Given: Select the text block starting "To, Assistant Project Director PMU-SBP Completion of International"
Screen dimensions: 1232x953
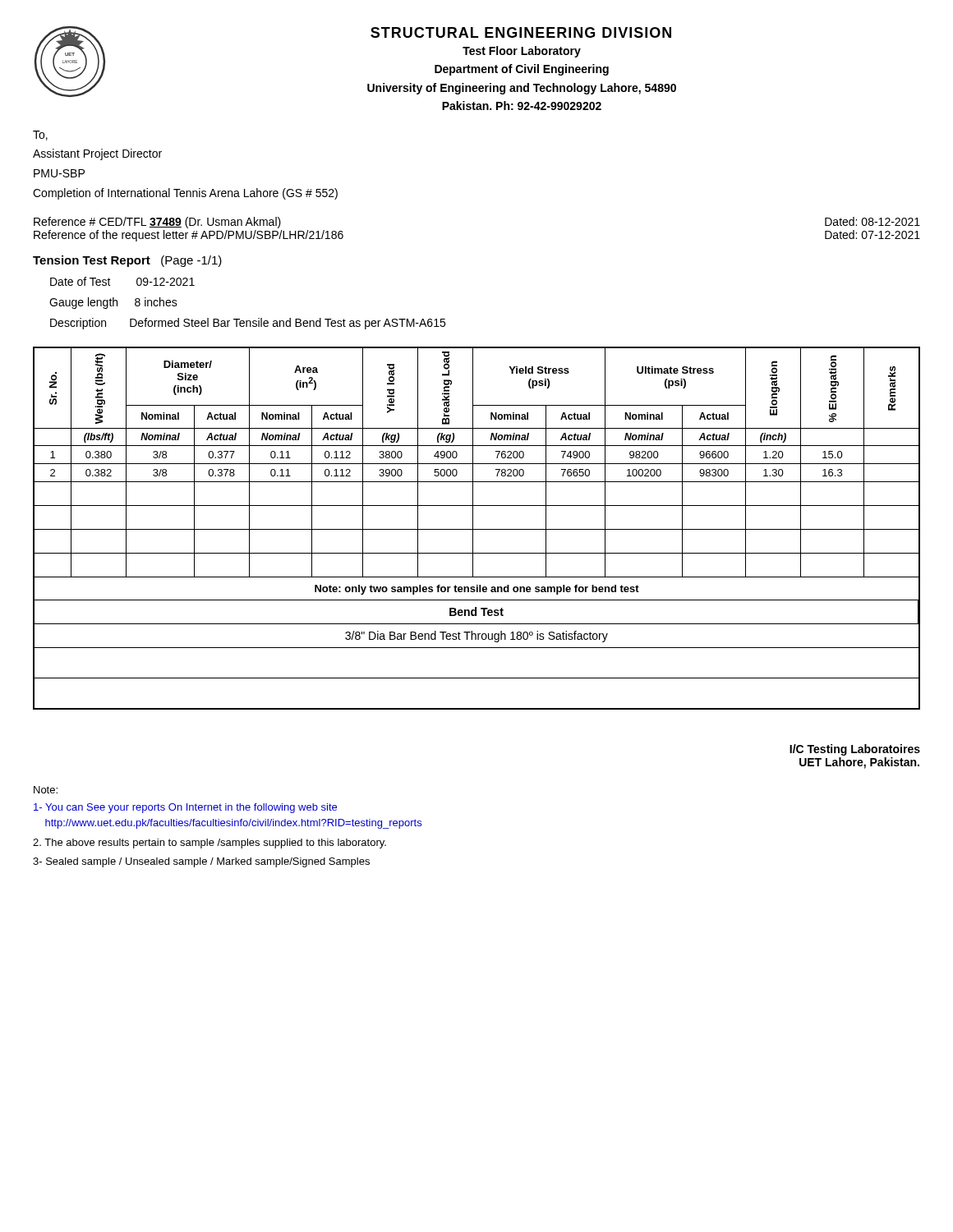Looking at the screenshot, I should pyautogui.click(x=40, y=136).
